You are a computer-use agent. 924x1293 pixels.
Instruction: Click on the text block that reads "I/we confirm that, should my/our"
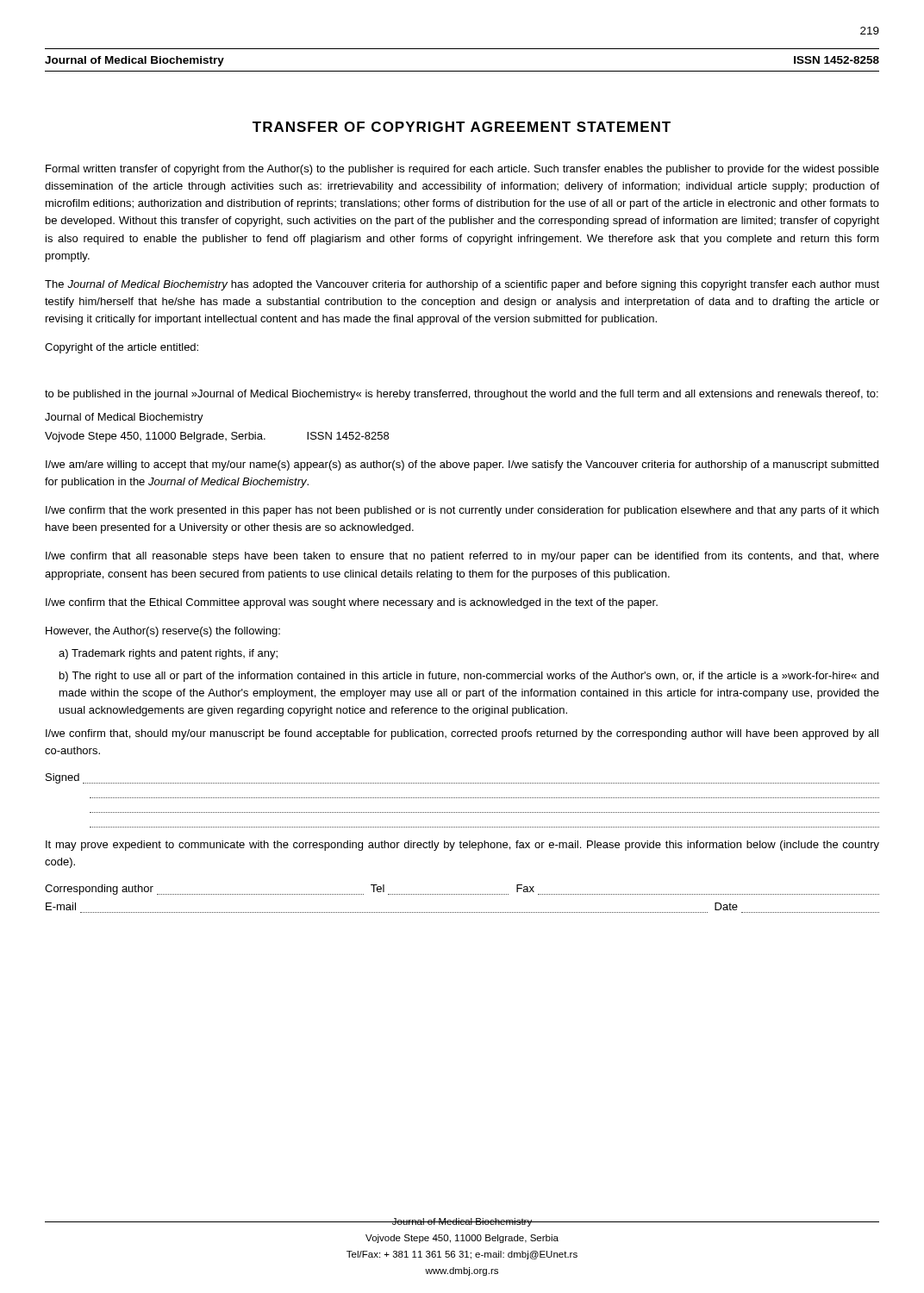pyautogui.click(x=462, y=741)
